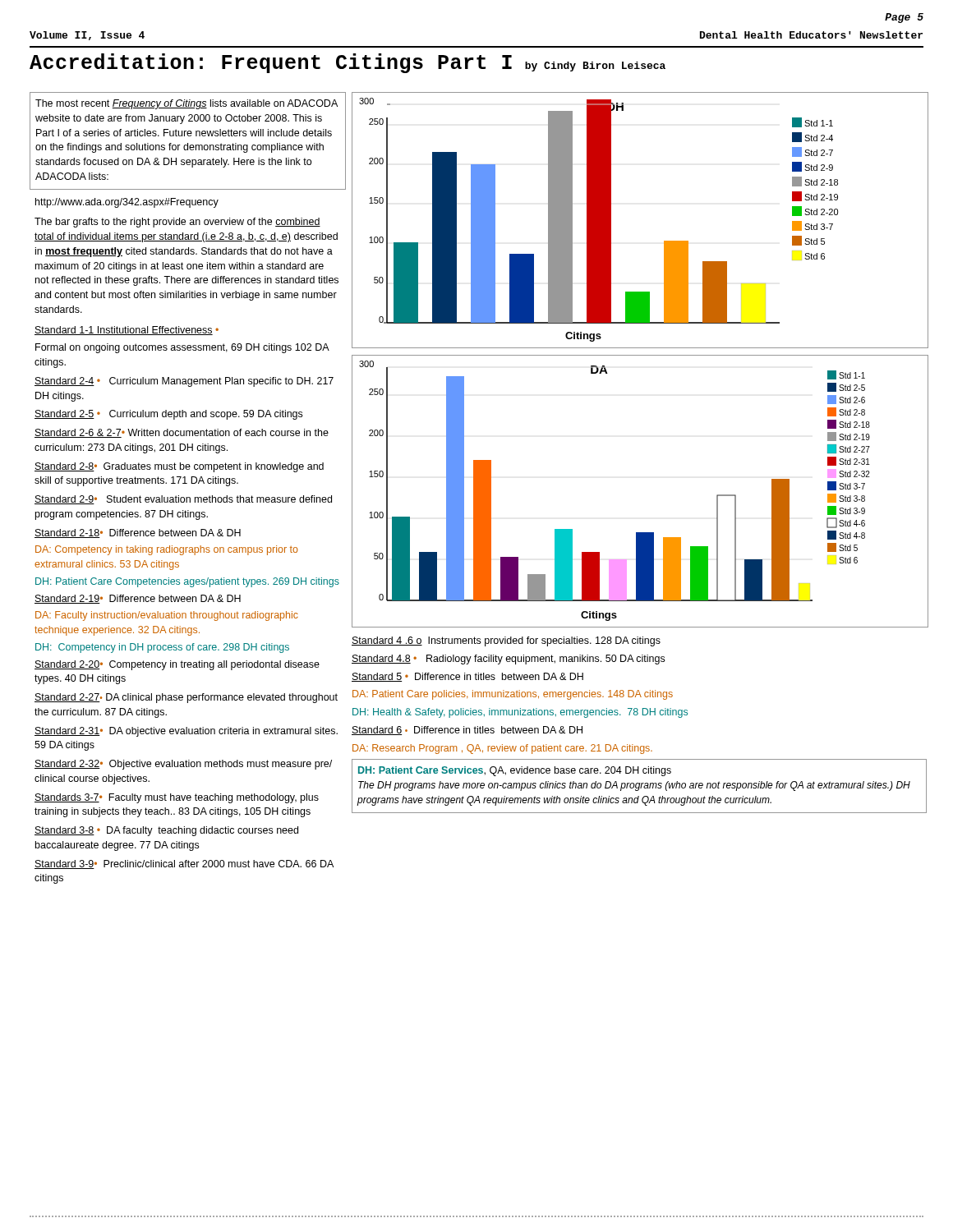Screen dimensions: 1232x953
Task: Click on the text block with the text "Standard 4 .6 o Instruments provided for"
Action: click(506, 641)
